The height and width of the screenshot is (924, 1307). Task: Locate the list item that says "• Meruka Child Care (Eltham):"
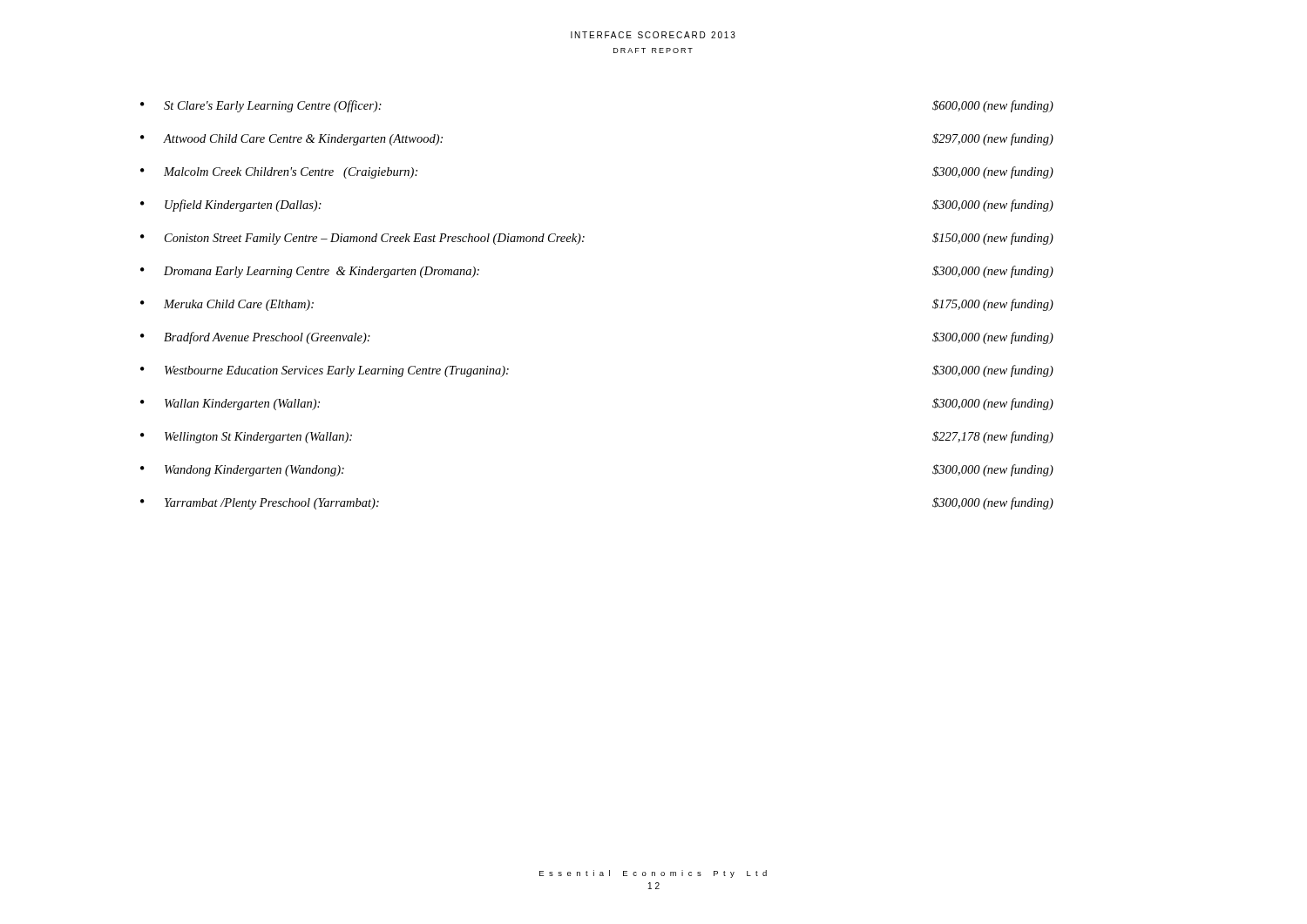(x=244, y=306)
